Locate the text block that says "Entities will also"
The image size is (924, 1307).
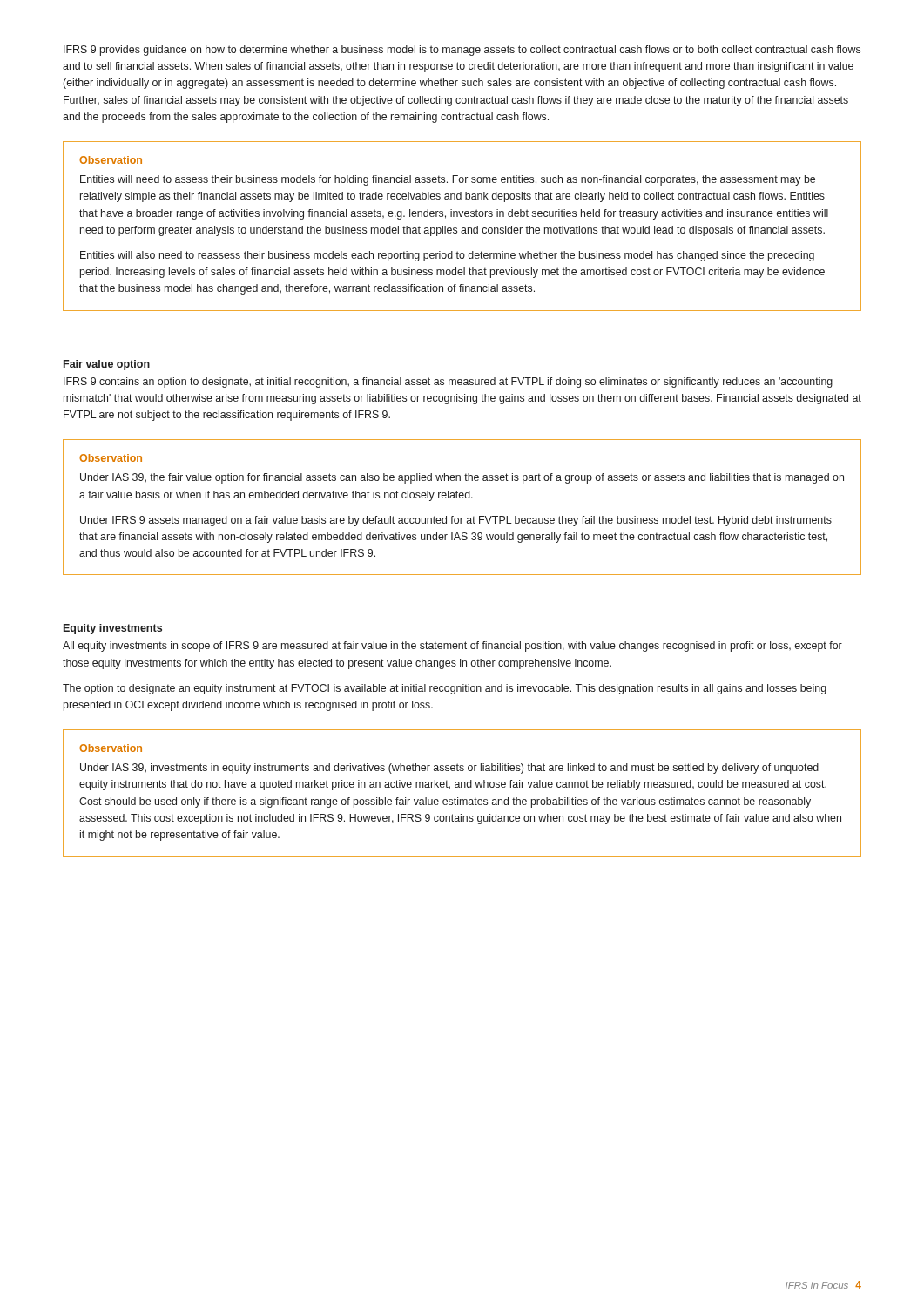point(452,272)
